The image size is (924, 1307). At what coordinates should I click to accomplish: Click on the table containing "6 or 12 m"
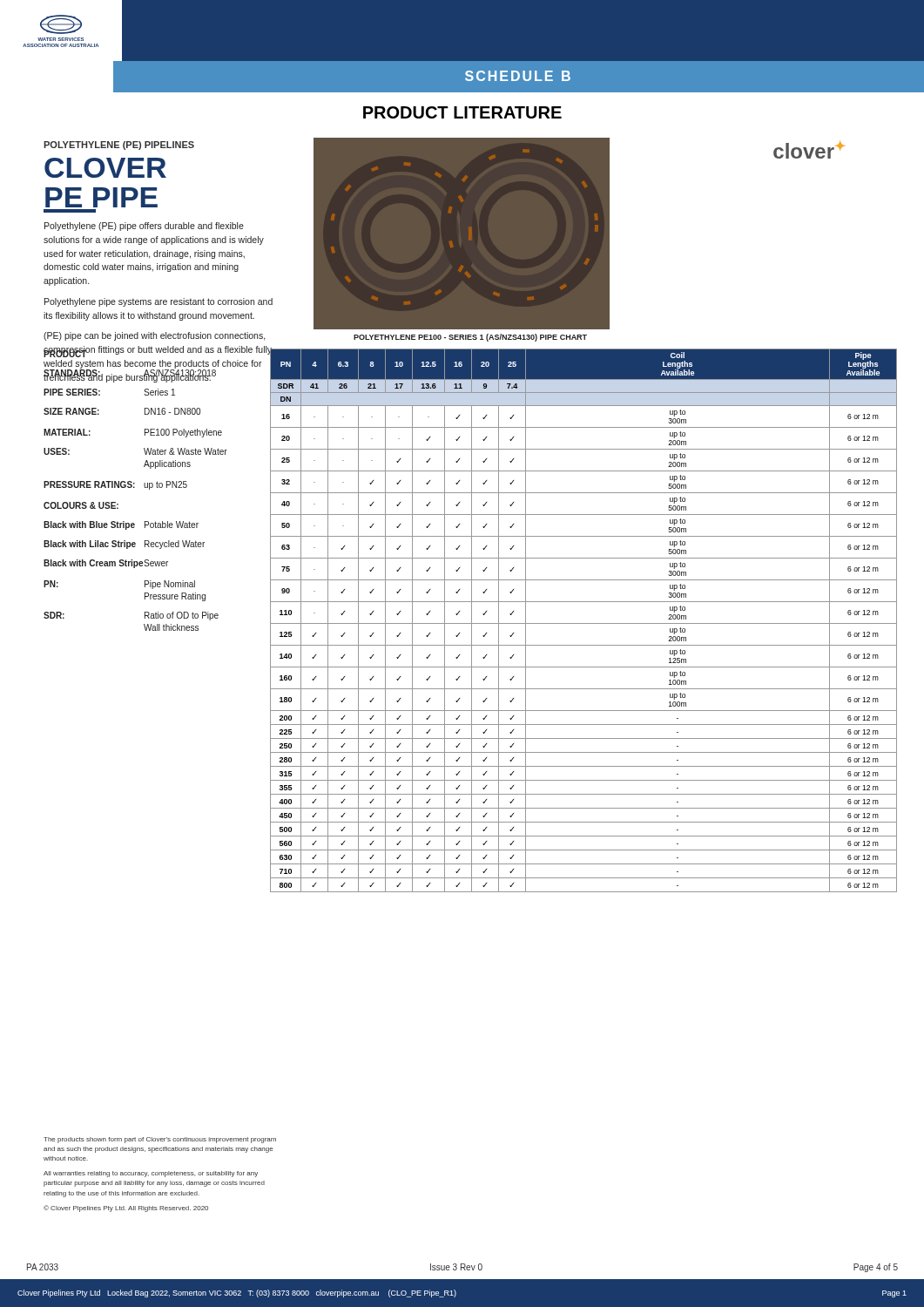pyautogui.click(x=584, y=620)
